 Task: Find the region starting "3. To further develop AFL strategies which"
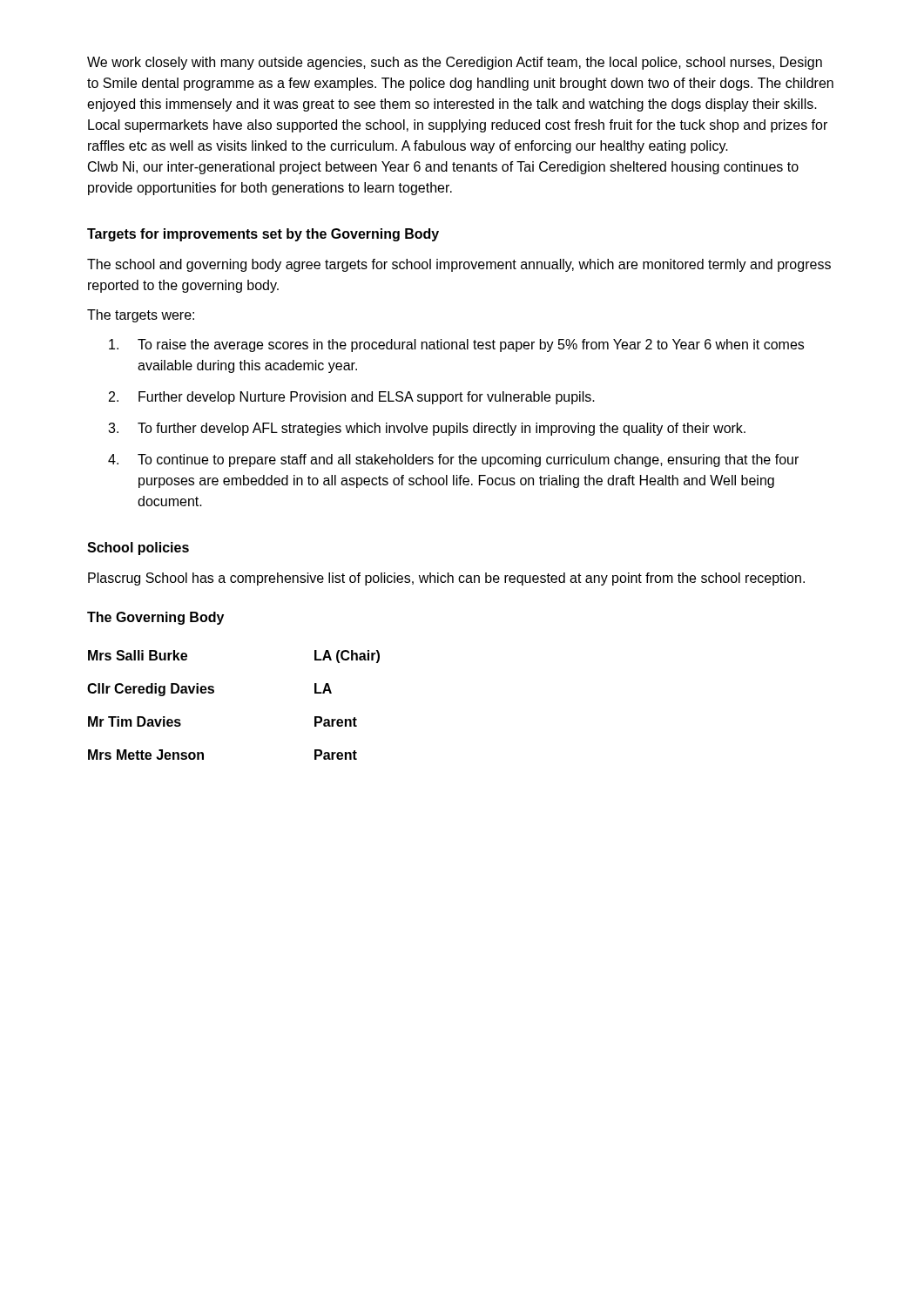[x=462, y=429]
